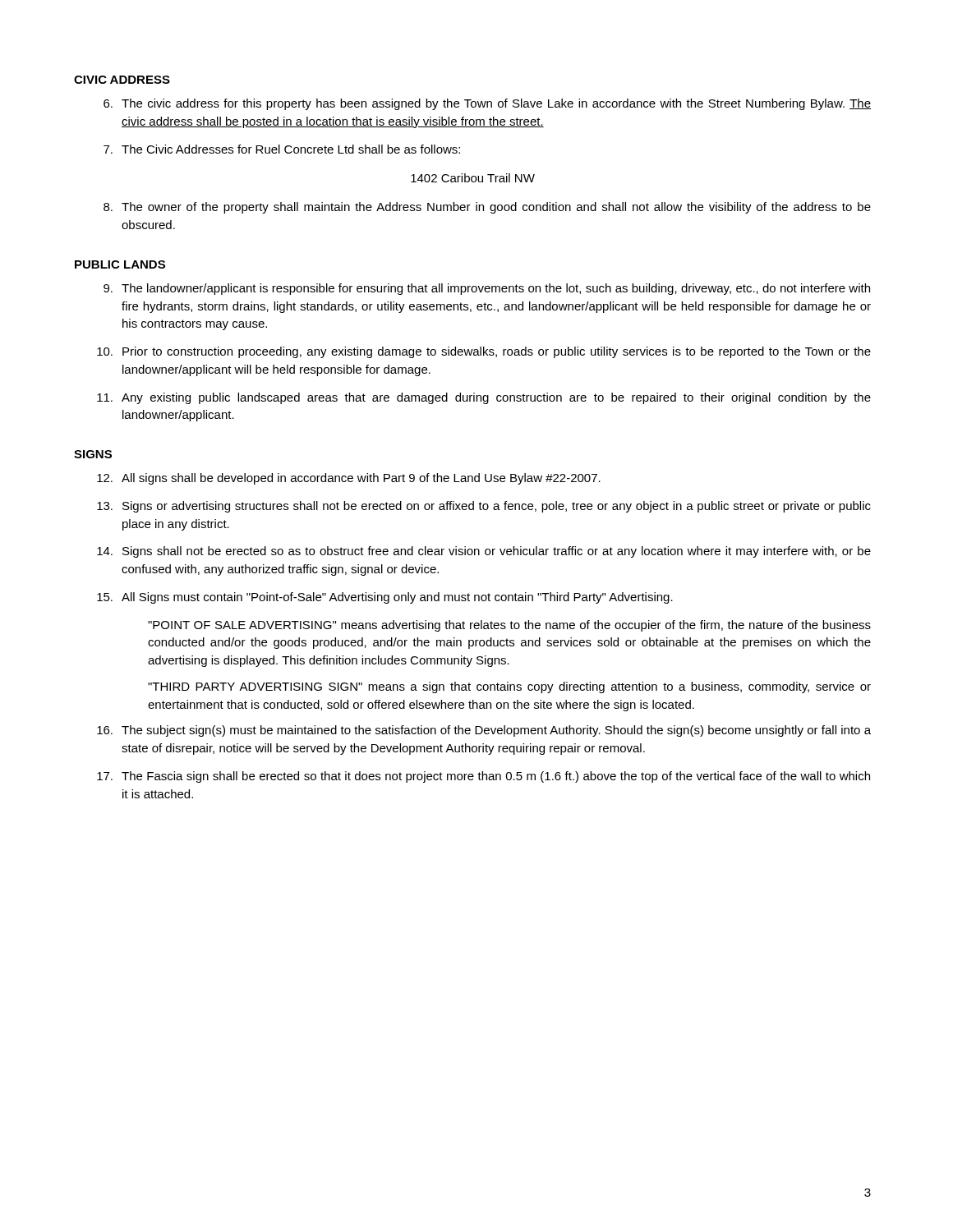
Task: Locate the list item that reads "7. The Civic Addresses for Ruel"
Action: 282,149
